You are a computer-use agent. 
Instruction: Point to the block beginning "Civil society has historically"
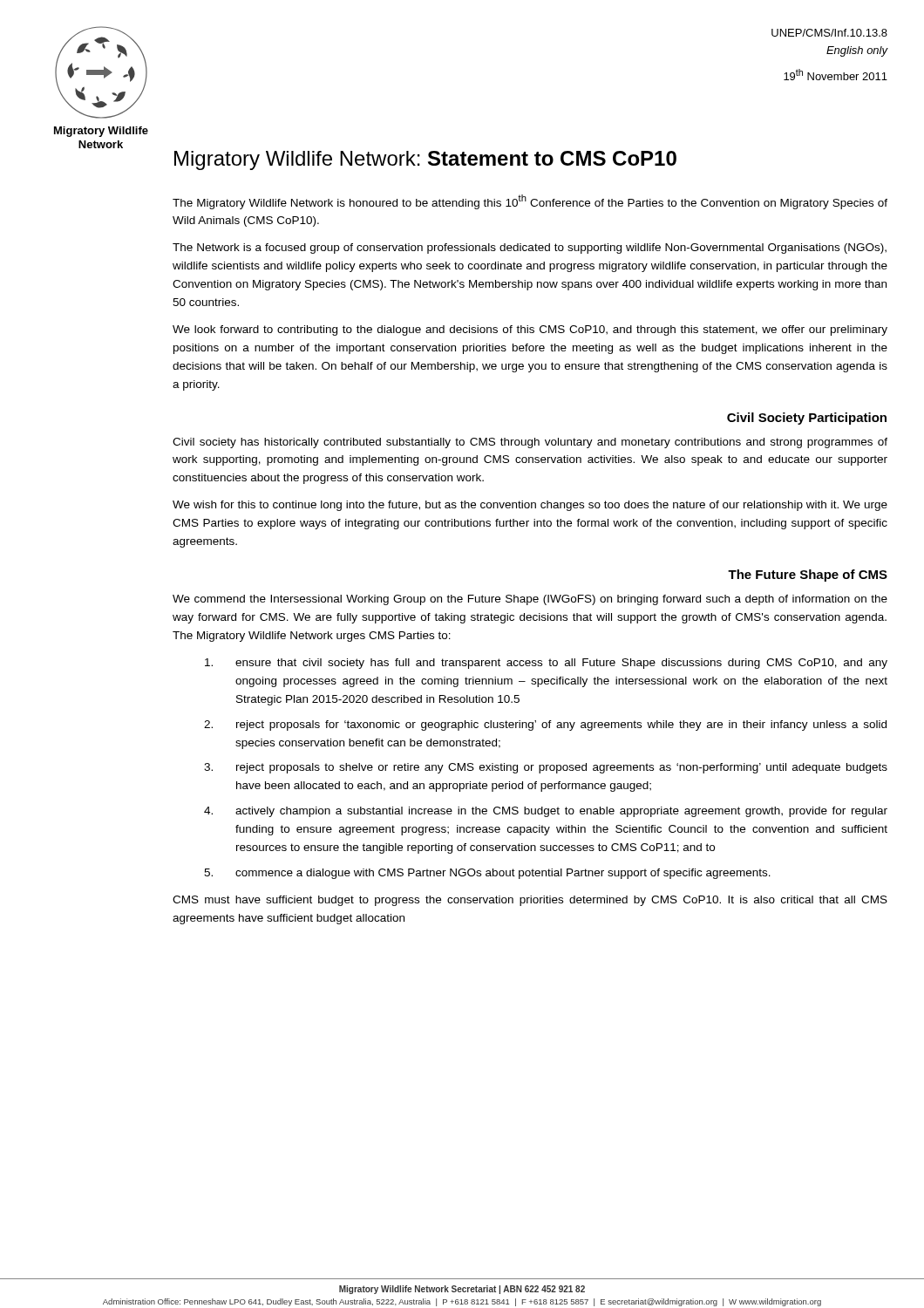(x=530, y=459)
